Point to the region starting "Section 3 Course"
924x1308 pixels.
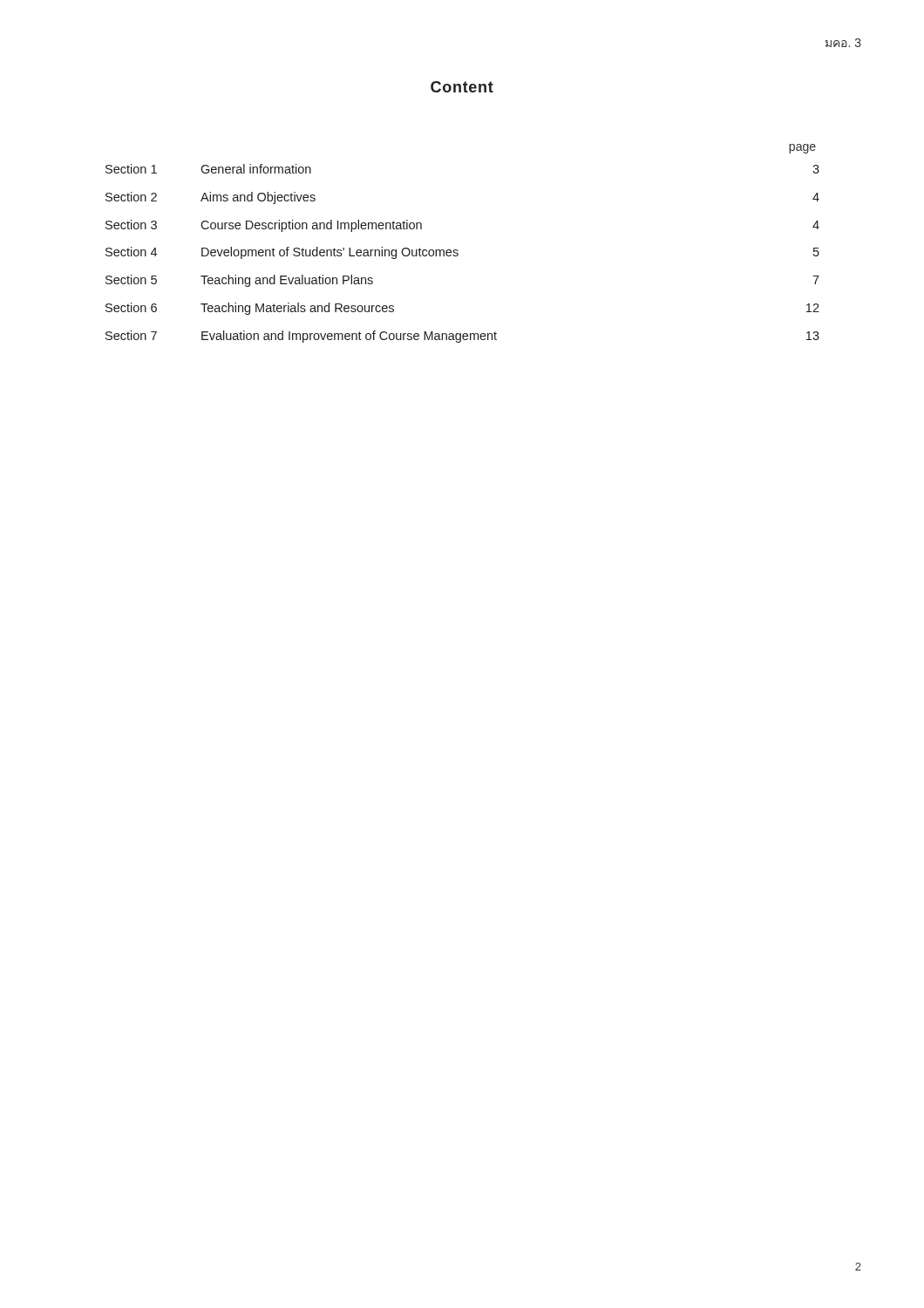tap(131, 225)
